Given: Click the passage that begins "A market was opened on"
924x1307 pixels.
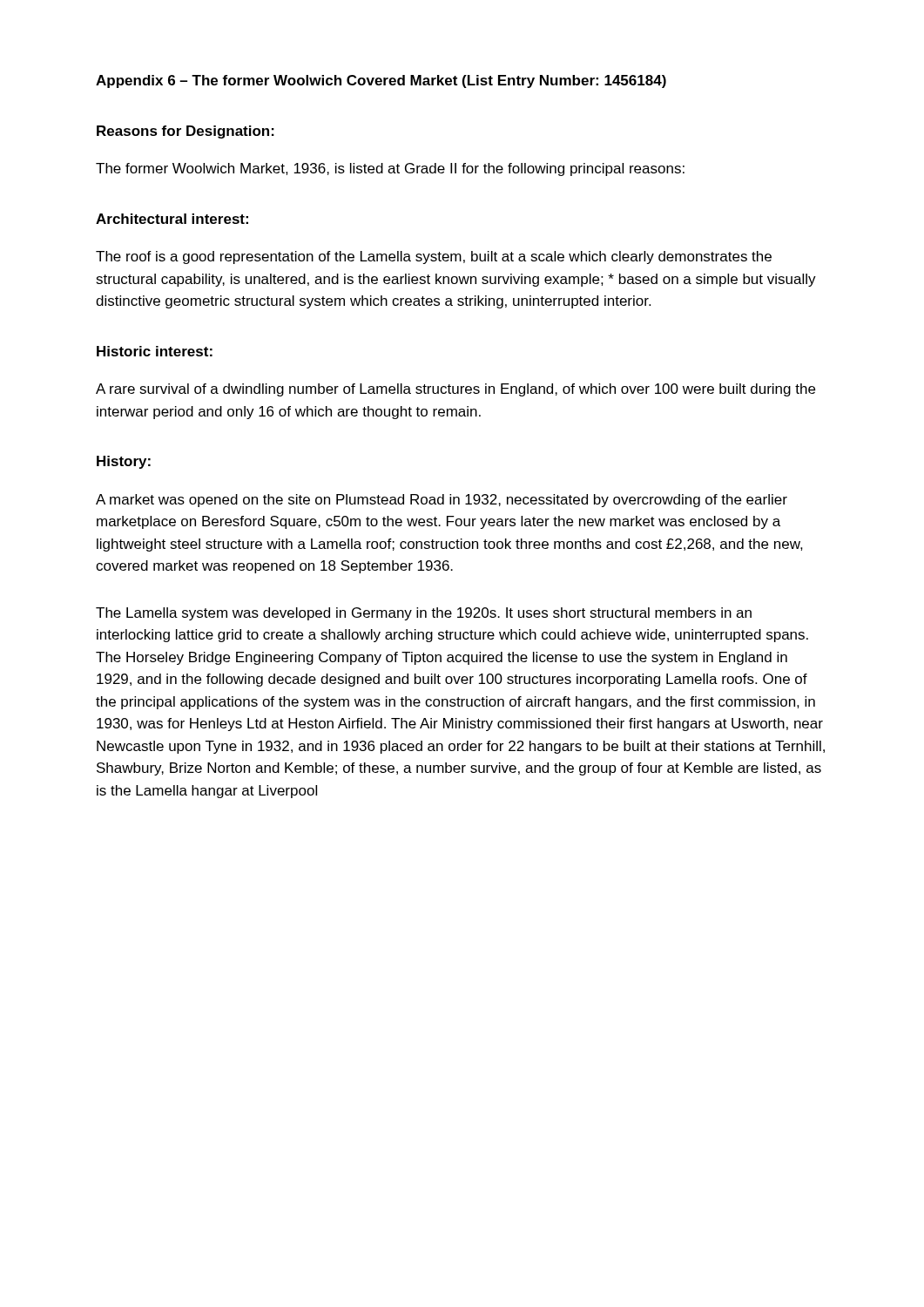Looking at the screenshot, I should point(450,533).
